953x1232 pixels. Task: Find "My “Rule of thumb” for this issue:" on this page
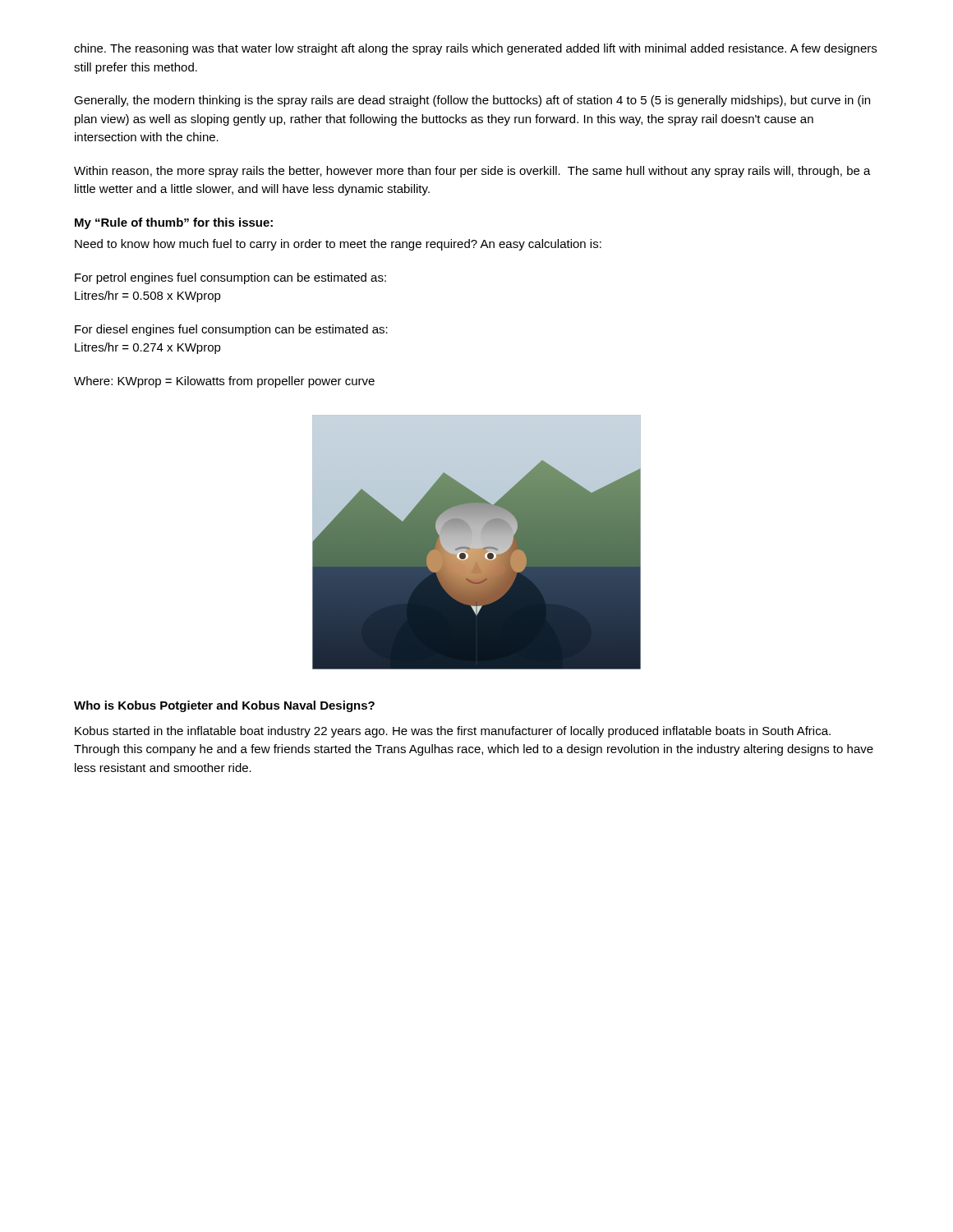coord(174,222)
